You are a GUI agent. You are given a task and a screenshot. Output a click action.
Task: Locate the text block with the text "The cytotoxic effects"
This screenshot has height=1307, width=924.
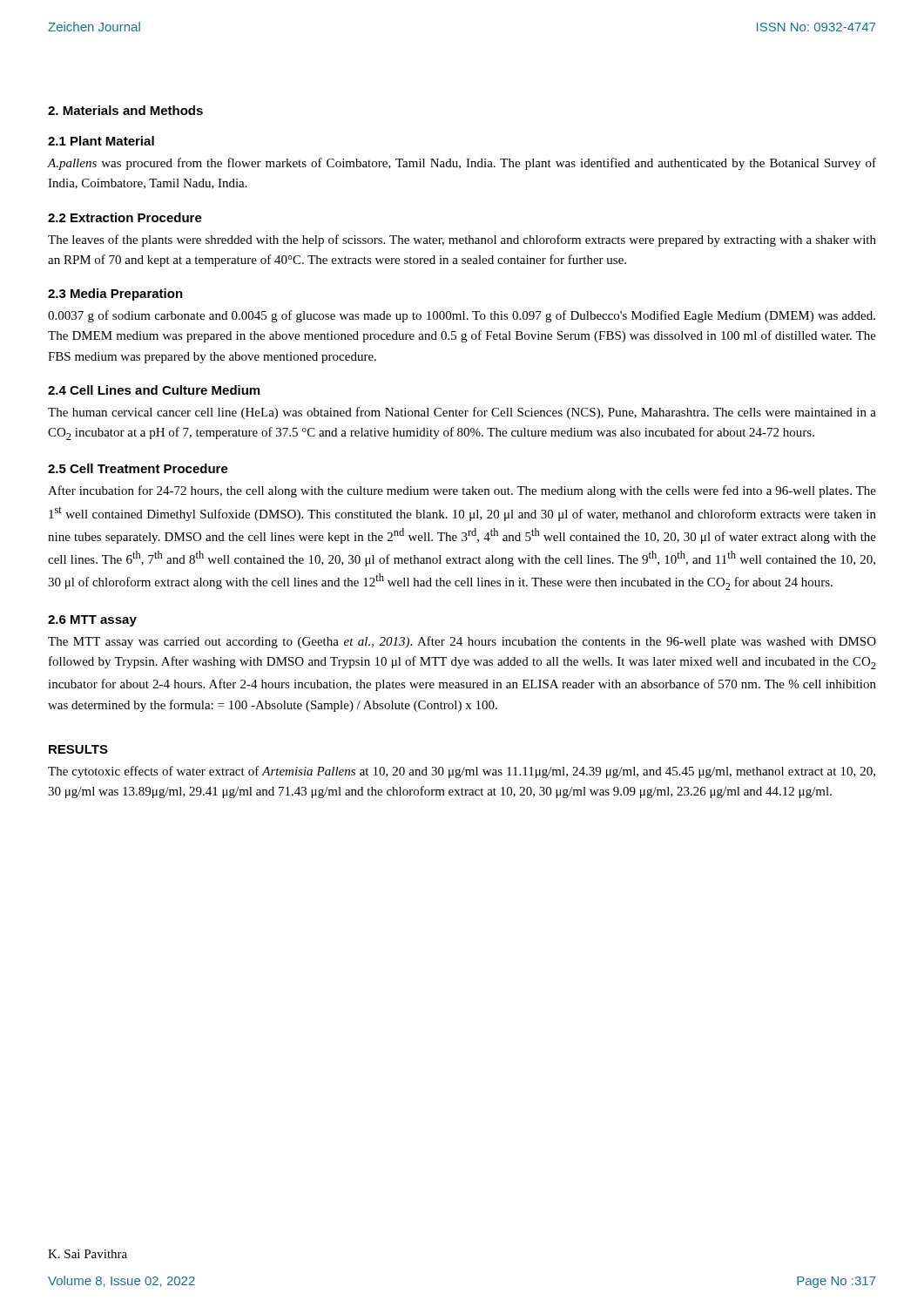pyautogui.click(x=462, y=781)
